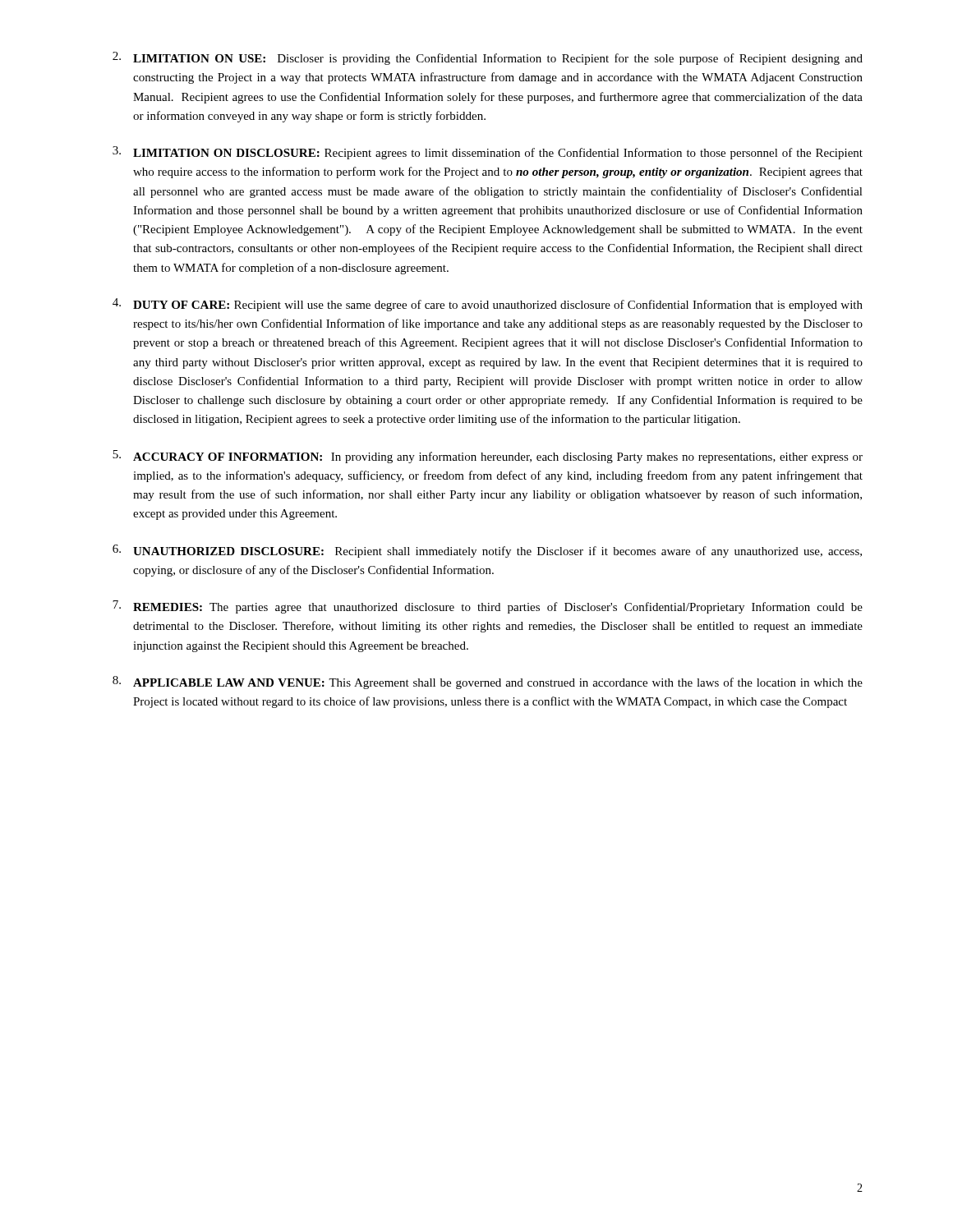Image resolution: width=953 pixels, height=1232 pixels.
Task: Point to the passage starting "8. APPLICABLE LAW"
Action: pyautogui.click(x=476, y=692)
